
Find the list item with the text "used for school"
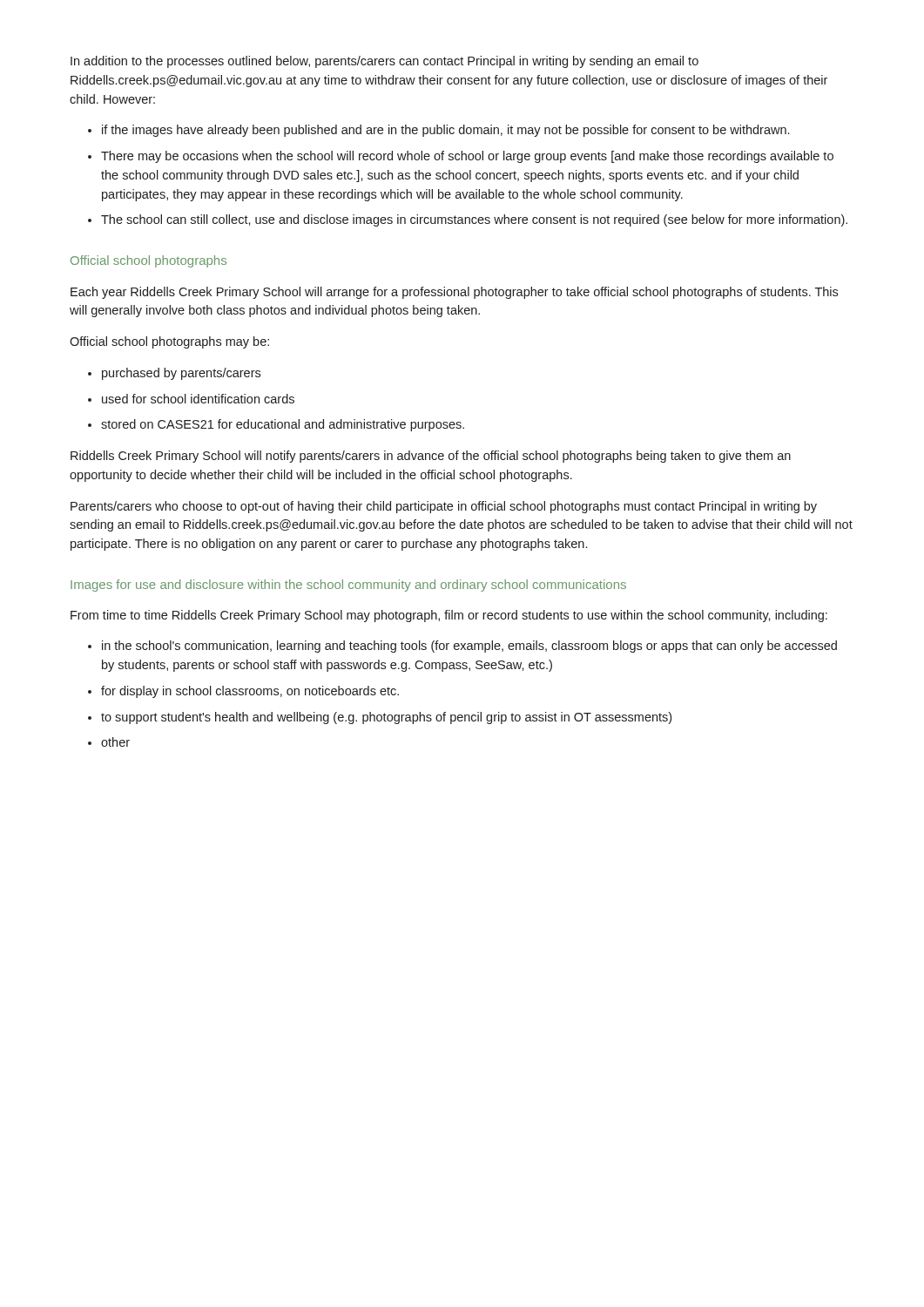coord(198,399)
